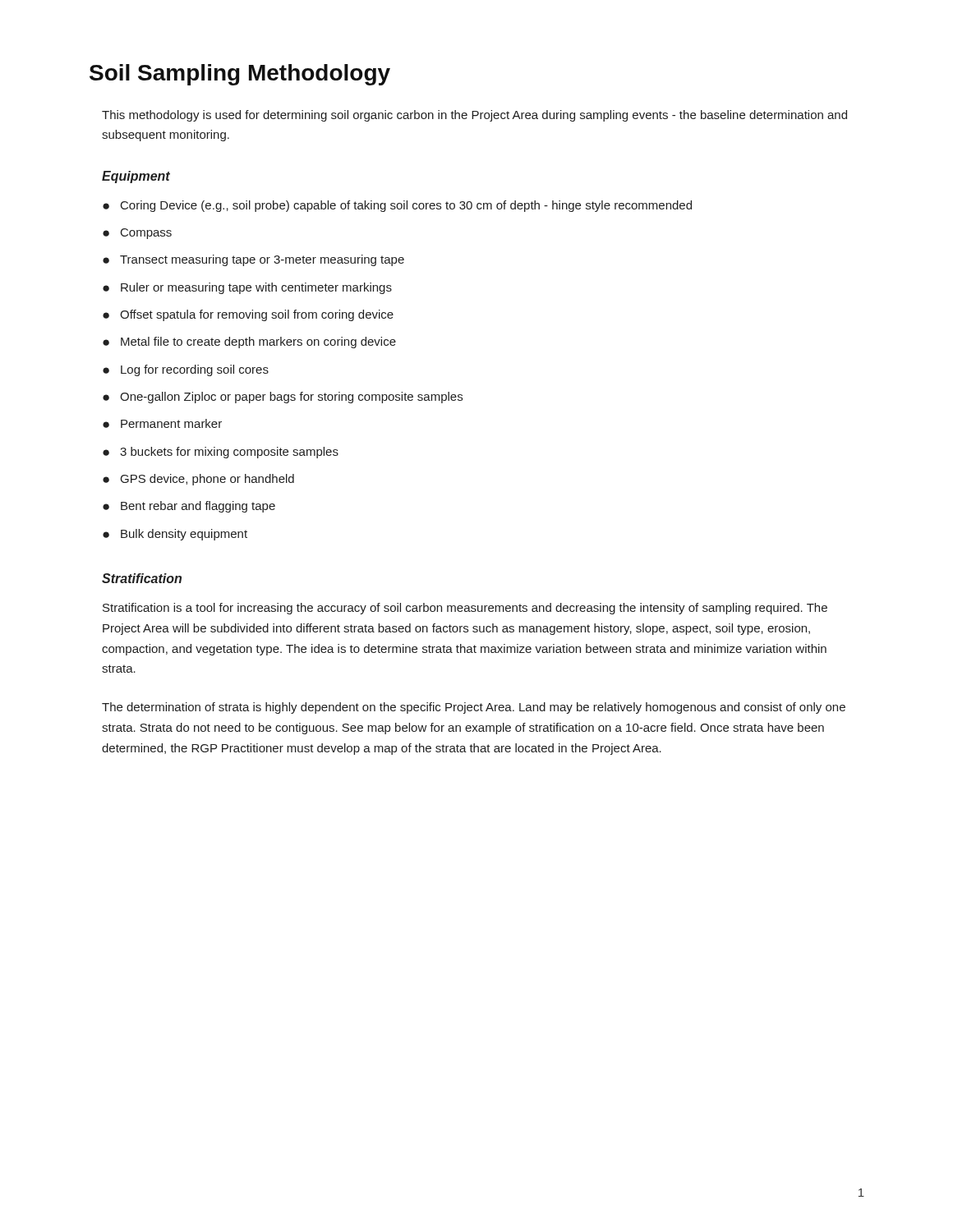Find the passage starting "Stratification is a tool for"
Screen dimensions: 1232x953
[x=465, y=638]
